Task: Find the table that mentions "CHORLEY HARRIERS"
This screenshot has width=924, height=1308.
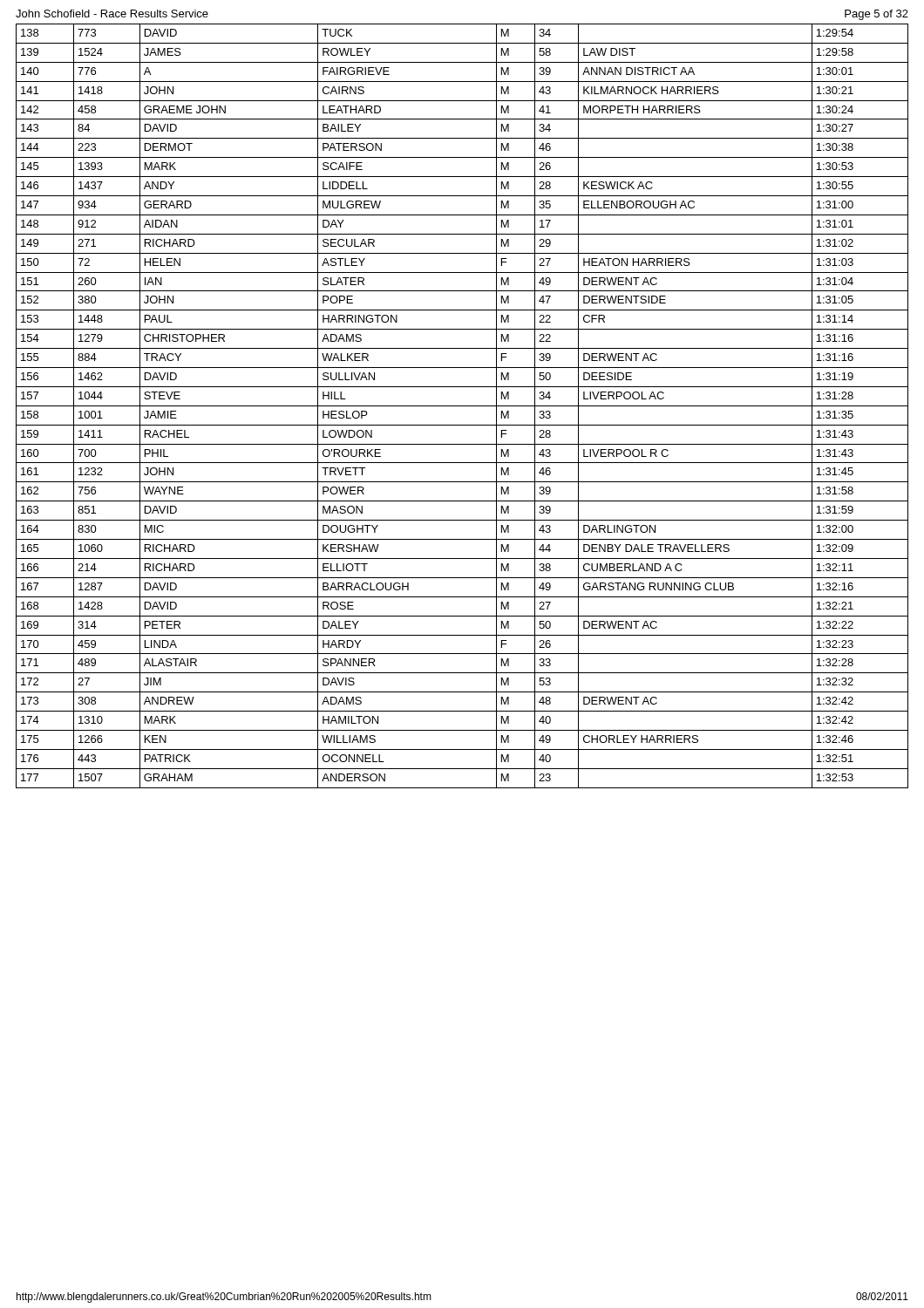Action: pyautogui.click(x=462, y=406)
